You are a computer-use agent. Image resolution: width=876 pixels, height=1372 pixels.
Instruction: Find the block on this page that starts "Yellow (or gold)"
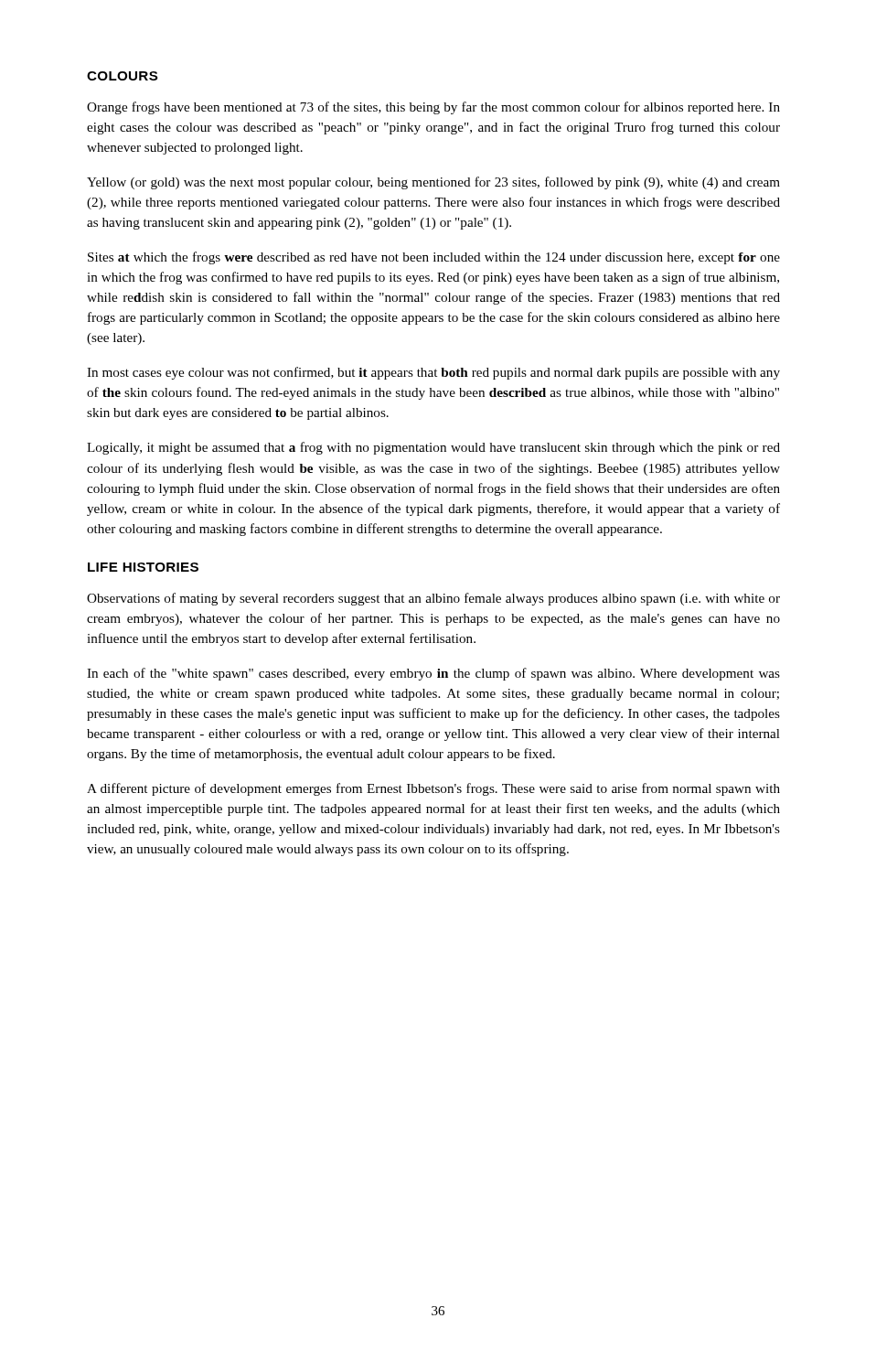click(433, 202)
